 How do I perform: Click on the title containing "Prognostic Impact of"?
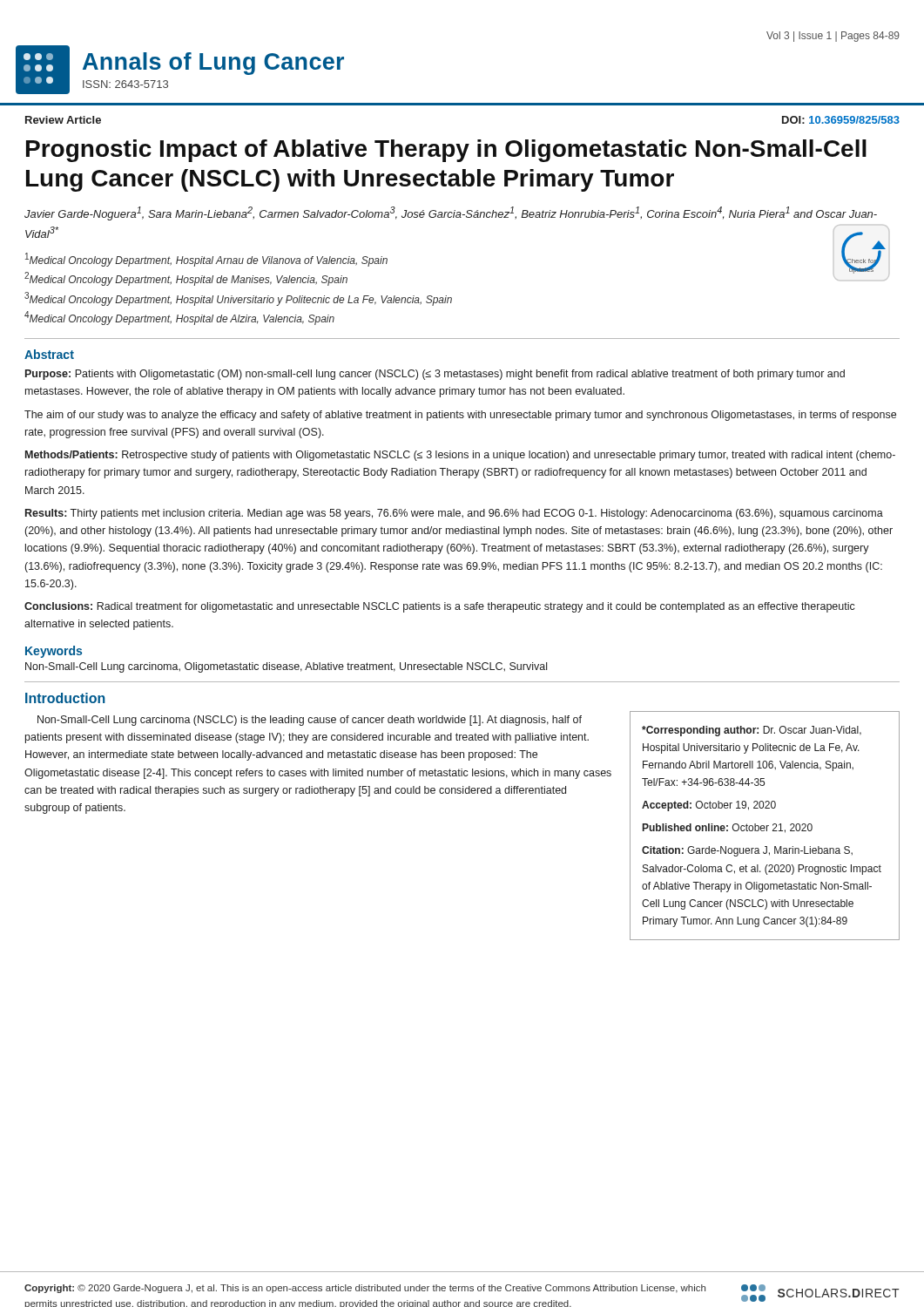click(462, 164)
